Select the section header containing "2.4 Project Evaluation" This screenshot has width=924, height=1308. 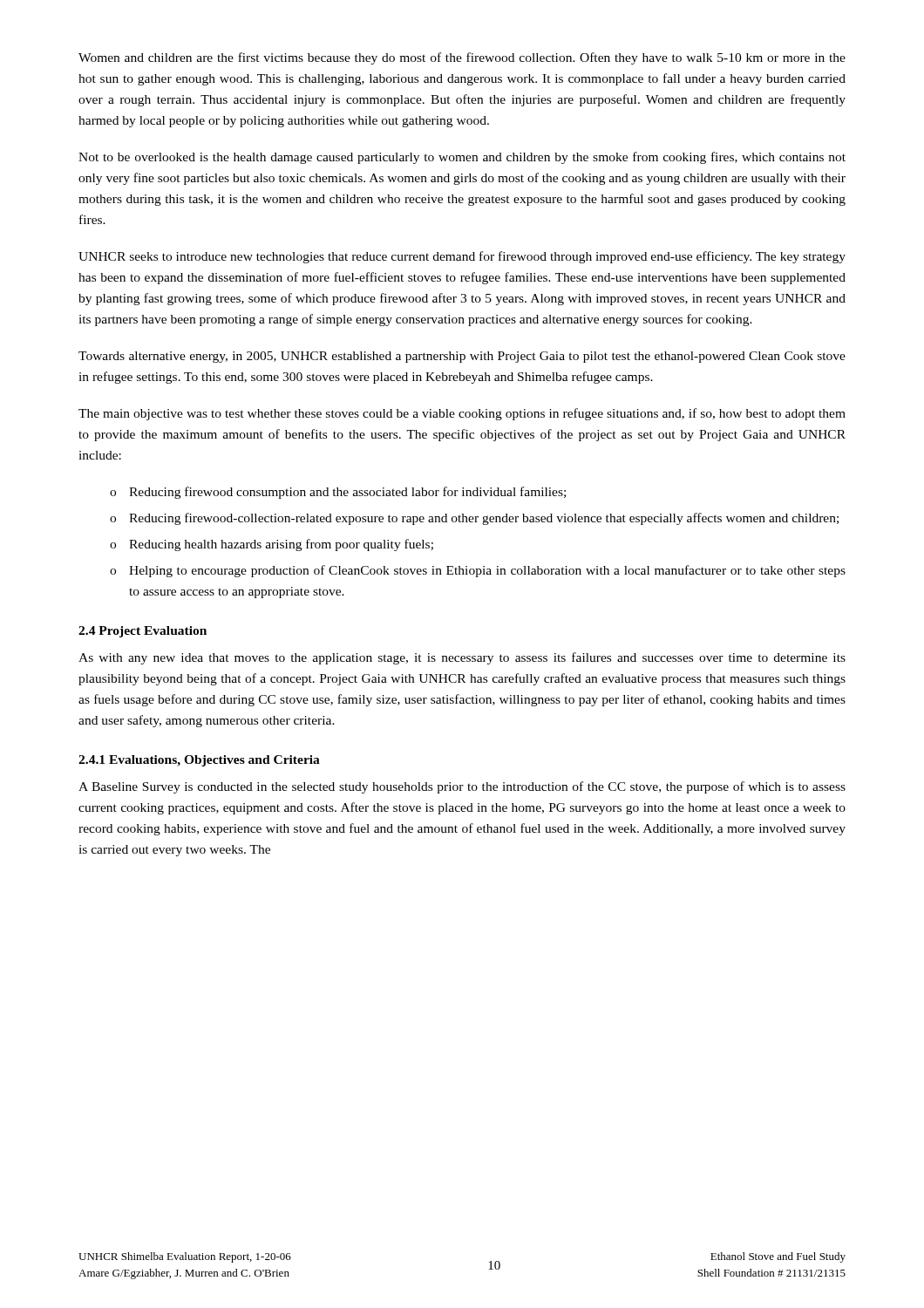143,630
